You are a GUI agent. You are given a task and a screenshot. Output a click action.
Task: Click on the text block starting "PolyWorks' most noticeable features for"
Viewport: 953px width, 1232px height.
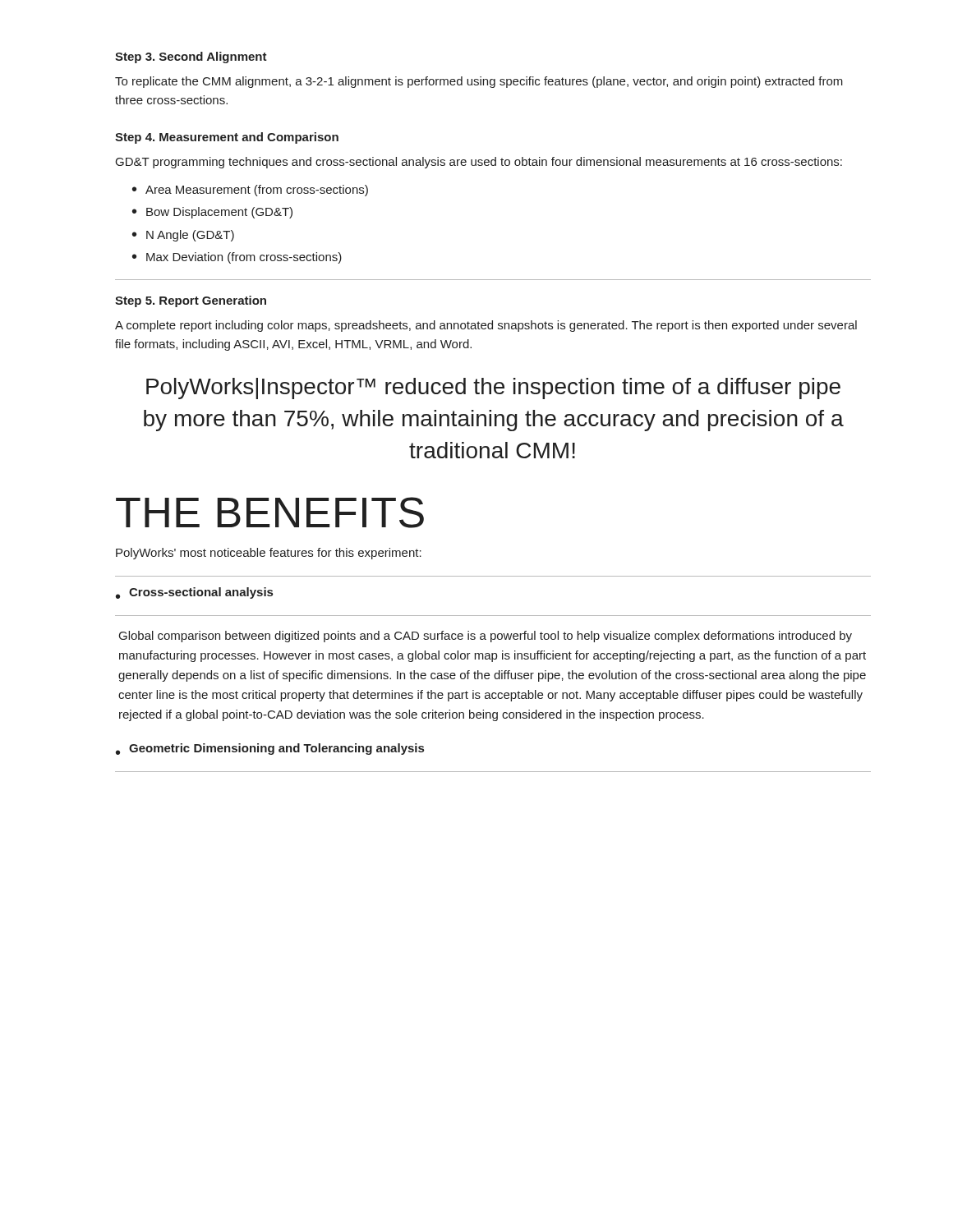point(269,553)
